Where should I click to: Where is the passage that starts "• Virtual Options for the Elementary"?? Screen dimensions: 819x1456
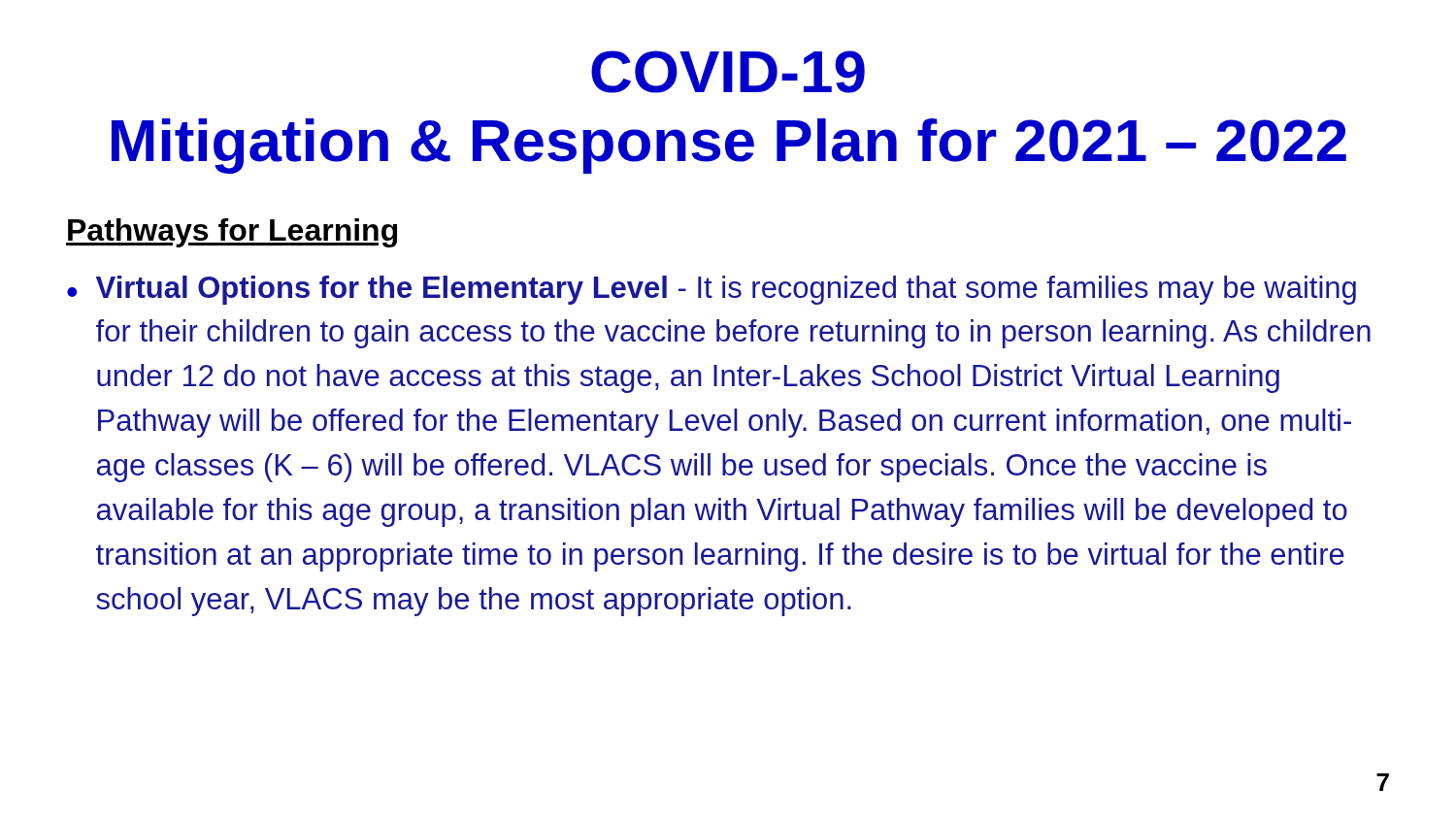[728, 444]
